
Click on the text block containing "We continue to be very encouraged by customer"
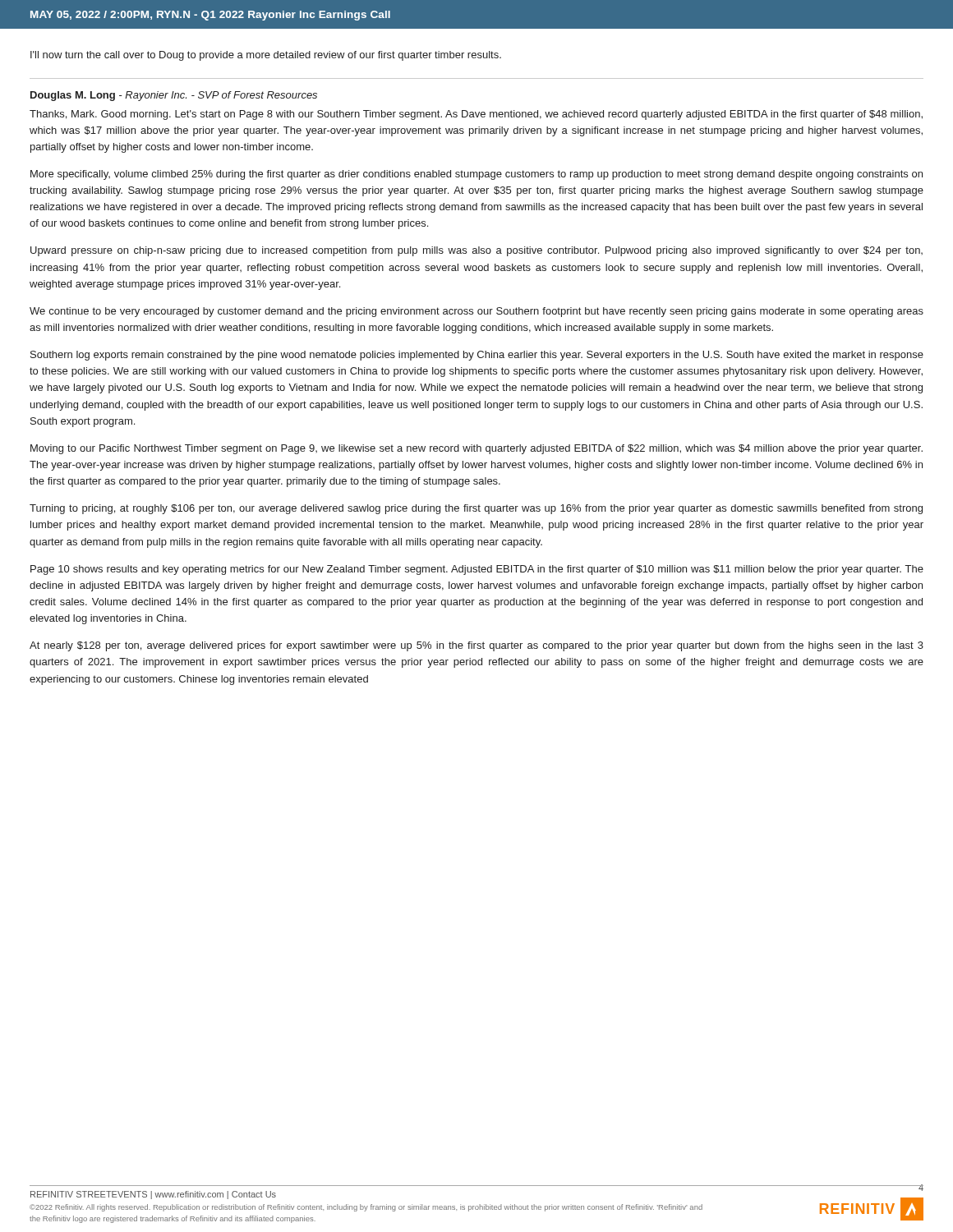point(476,319)
